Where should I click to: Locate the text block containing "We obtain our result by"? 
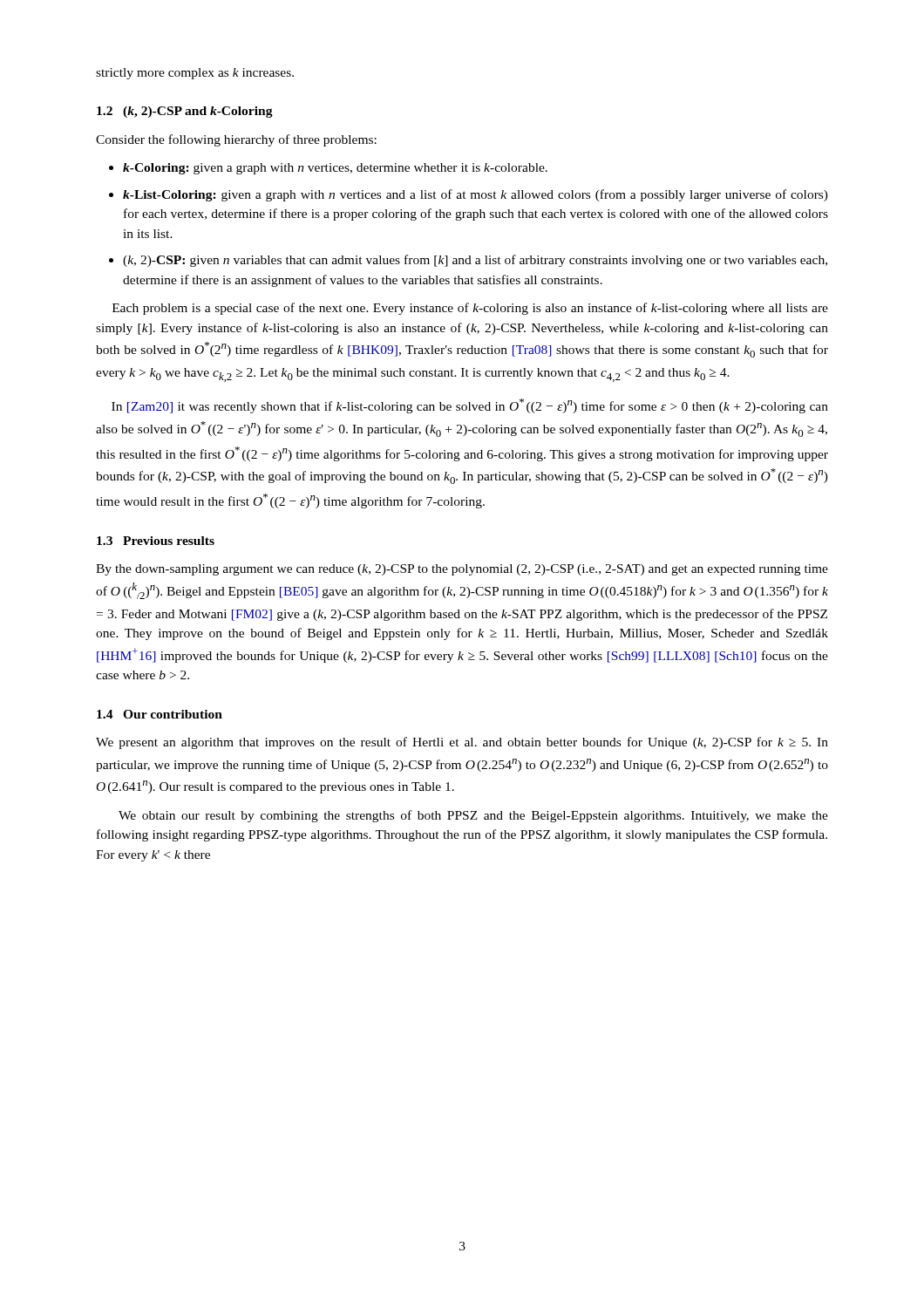[x=462, y=835]
